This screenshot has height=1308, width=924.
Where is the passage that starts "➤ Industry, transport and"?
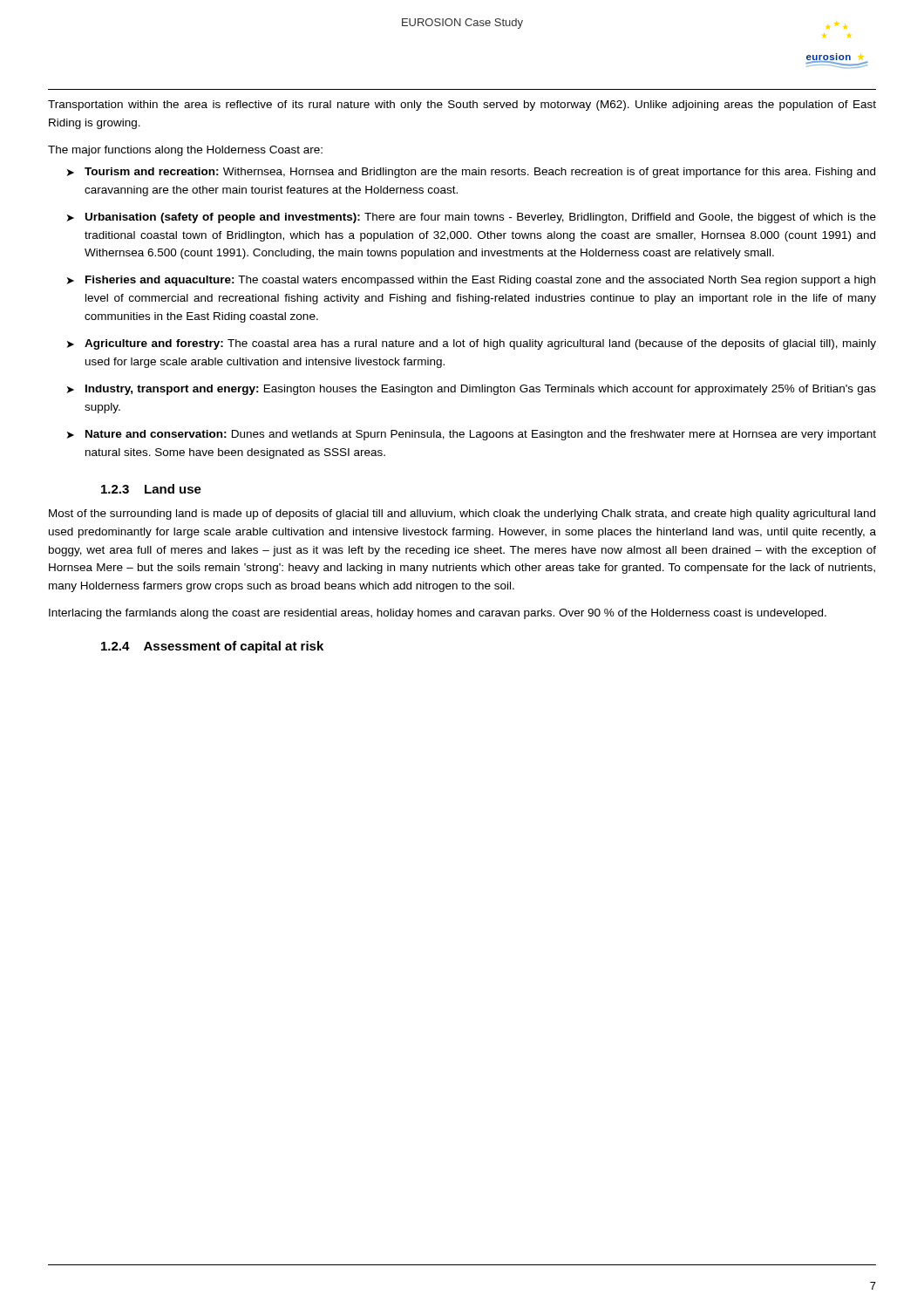click(471, 398)
